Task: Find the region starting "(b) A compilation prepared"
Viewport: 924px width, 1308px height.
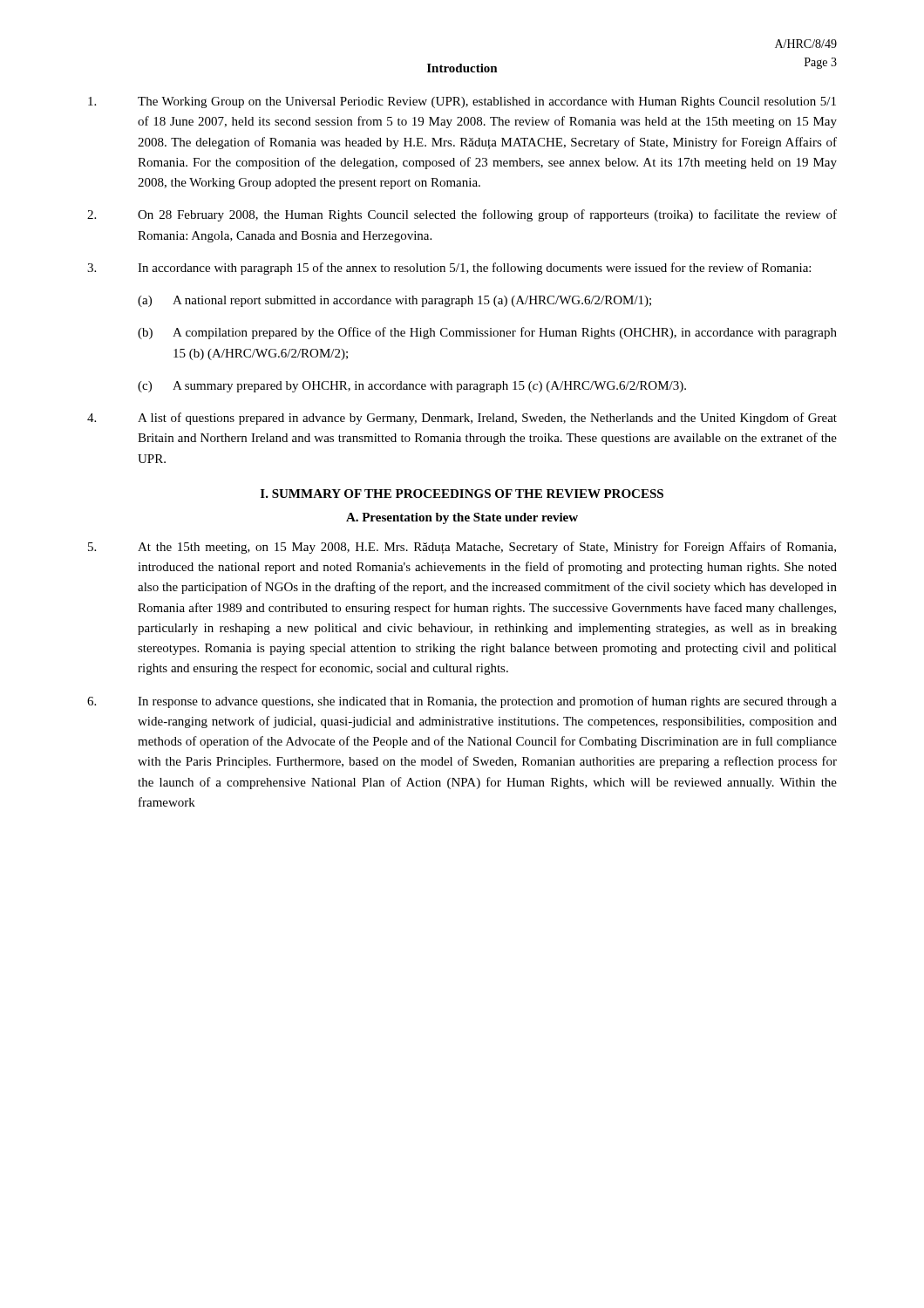Action: 487,343
